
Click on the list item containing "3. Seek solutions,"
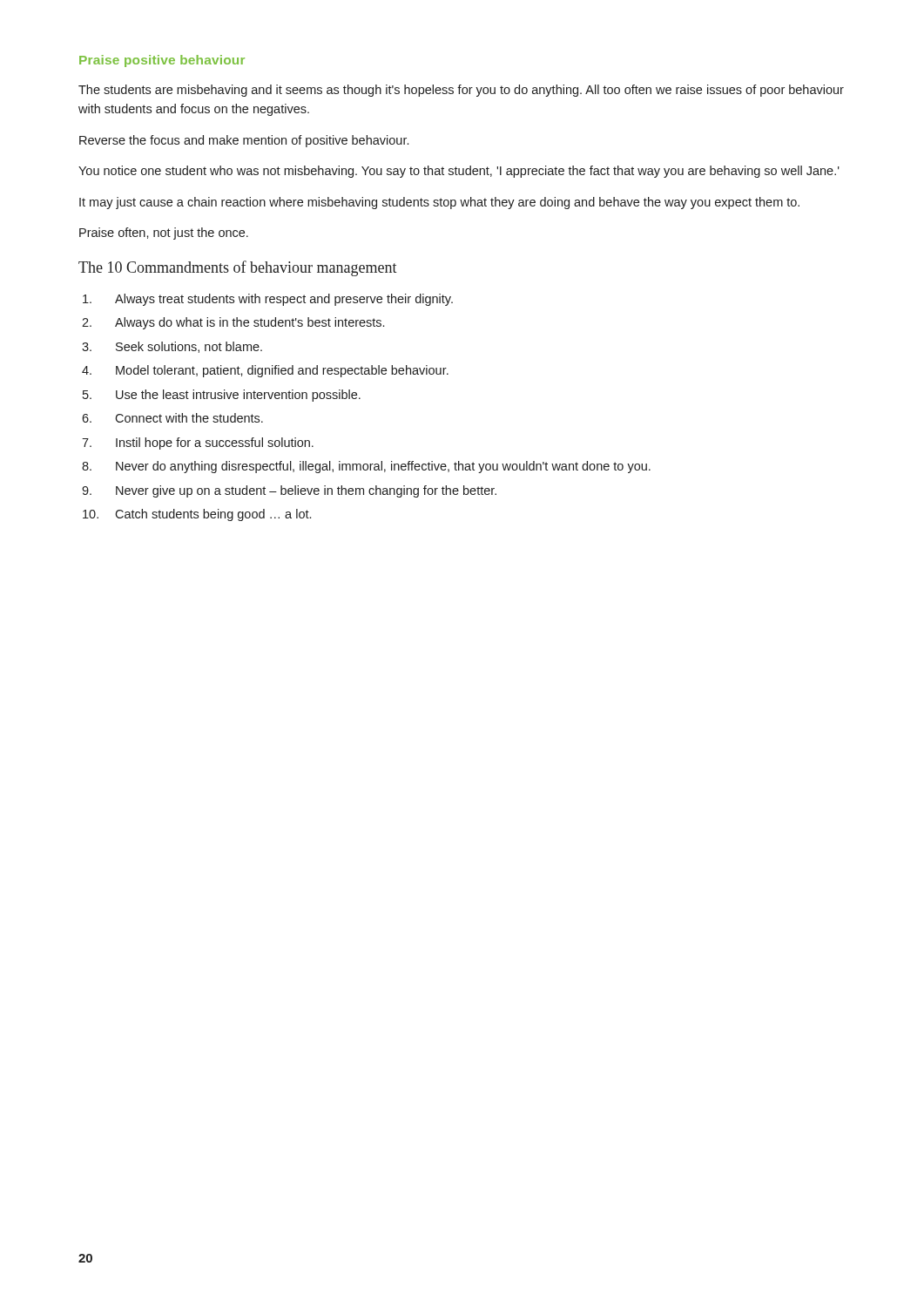click(172, 347)
